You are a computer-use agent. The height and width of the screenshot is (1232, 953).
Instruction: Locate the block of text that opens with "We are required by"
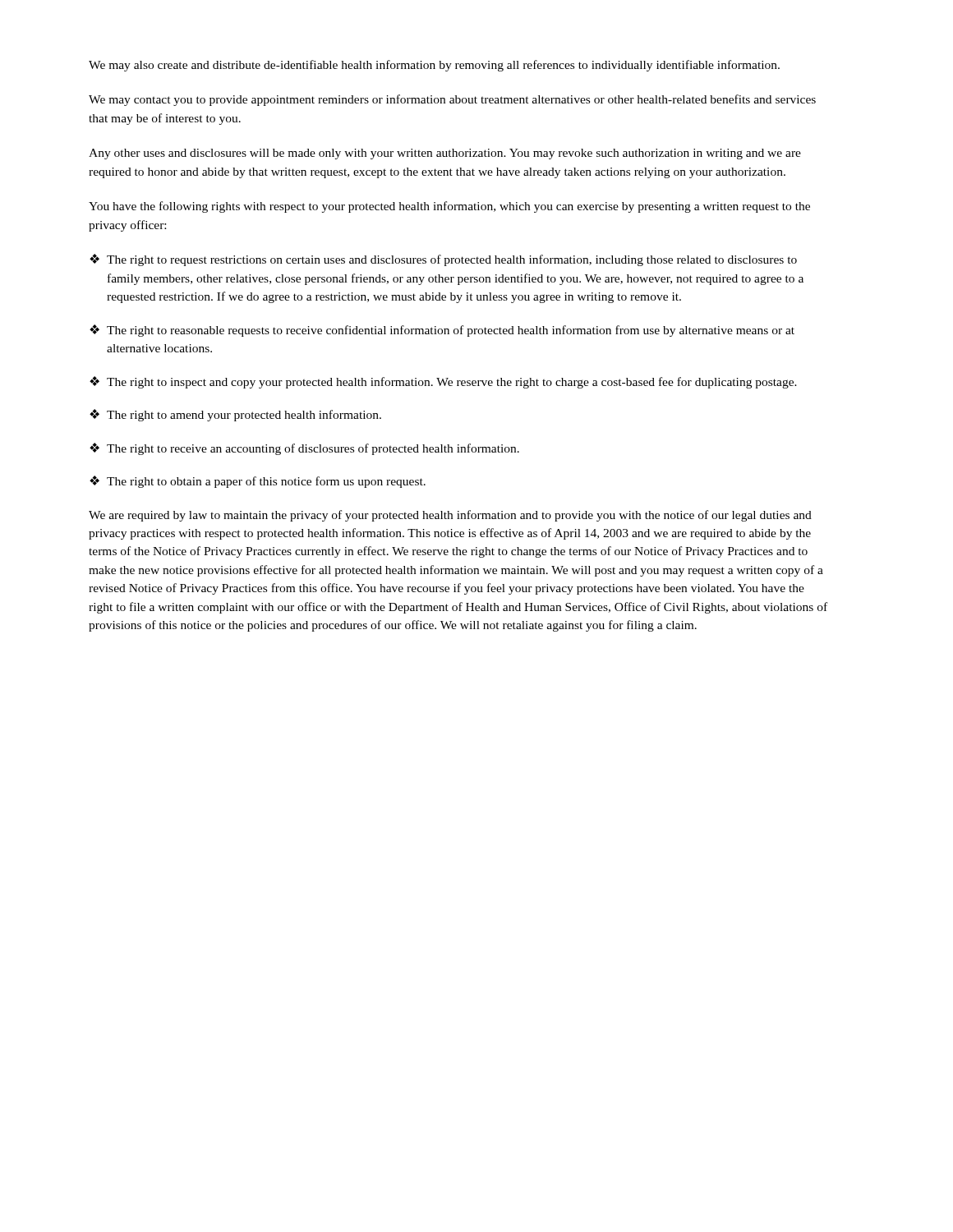point(458,570)
